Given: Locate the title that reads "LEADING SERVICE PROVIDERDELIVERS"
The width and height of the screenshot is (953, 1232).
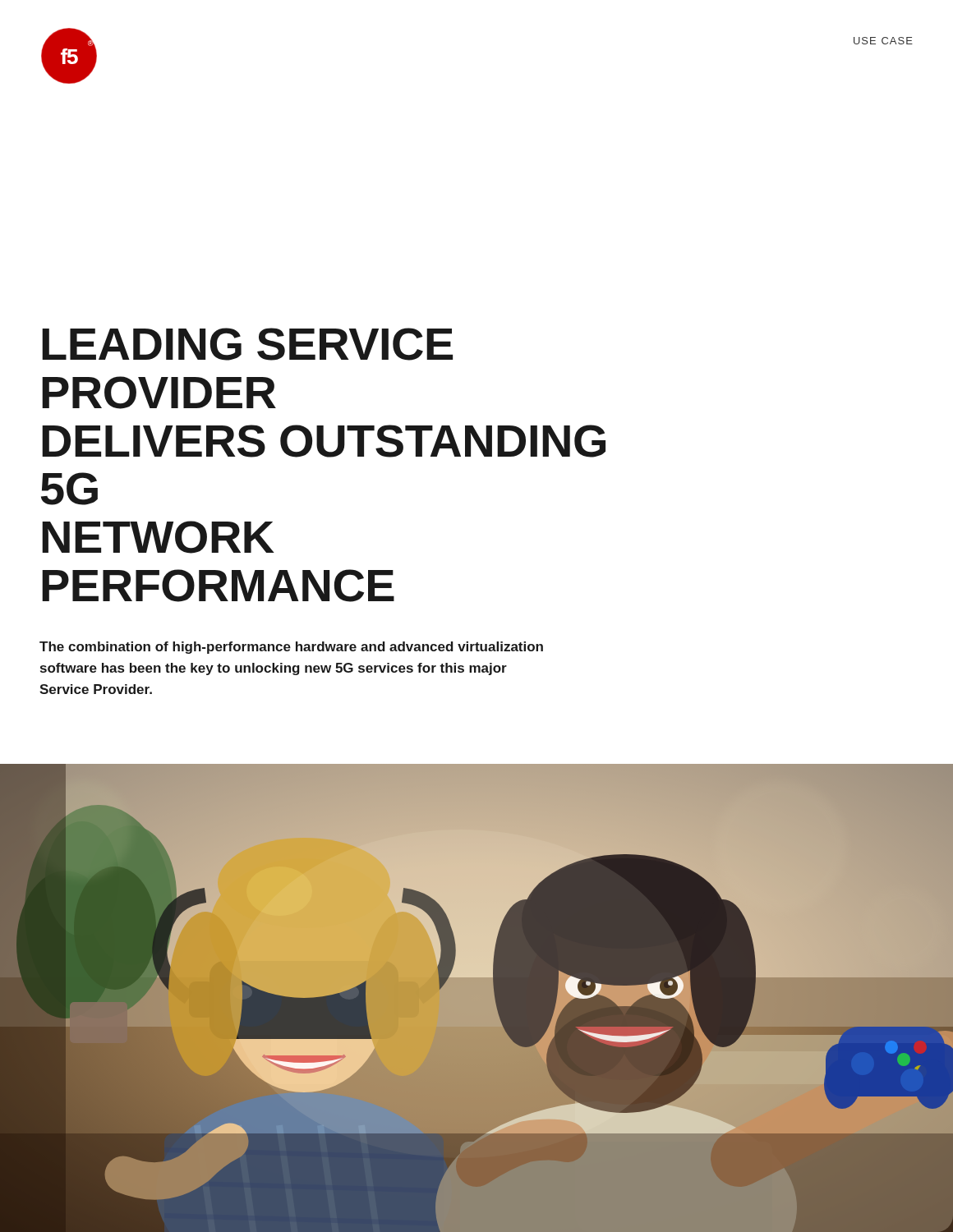Looking at the screenshot, I should [x=327, y=465].
